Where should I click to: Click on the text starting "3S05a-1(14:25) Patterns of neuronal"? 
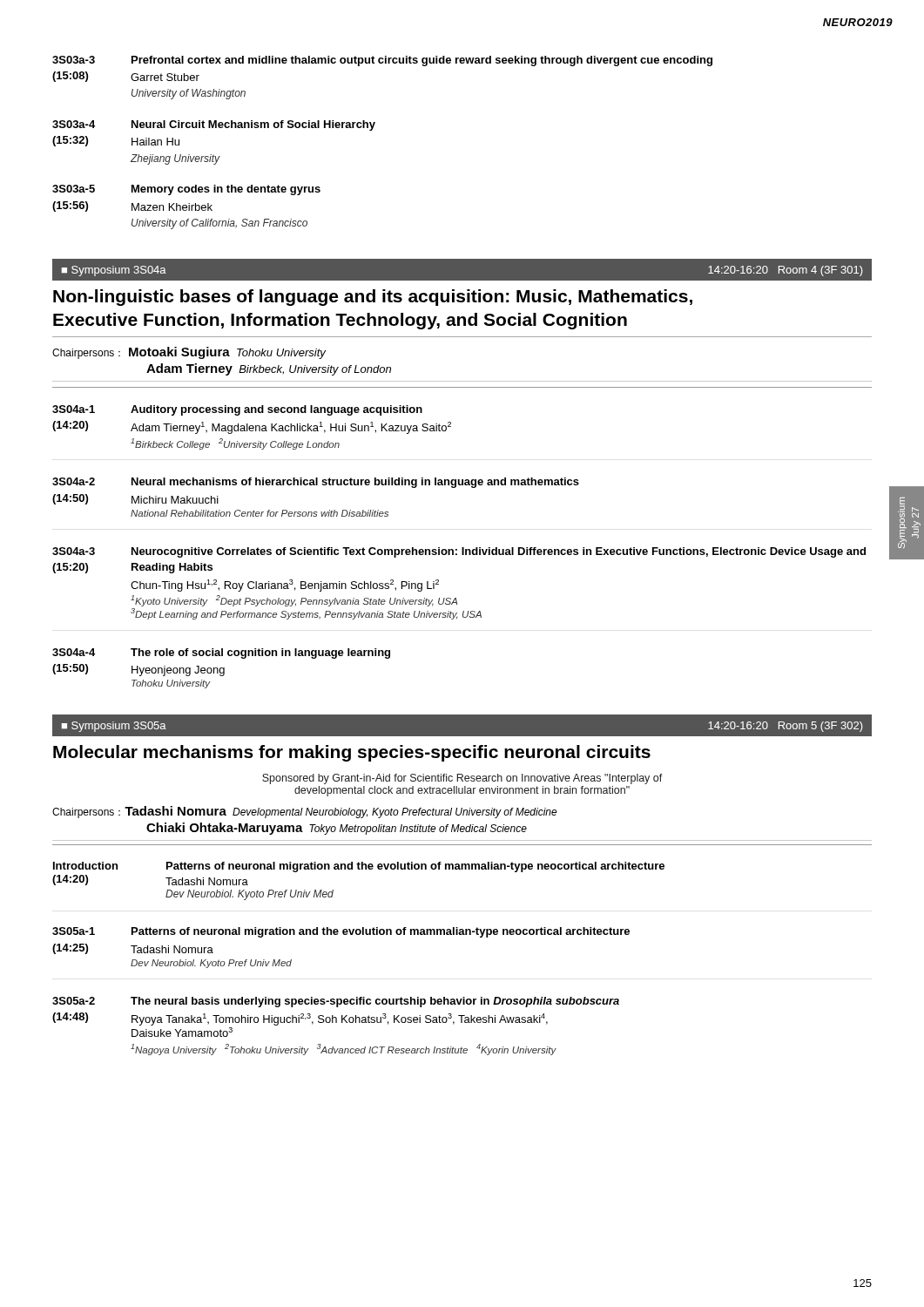(x=462, y=946)
